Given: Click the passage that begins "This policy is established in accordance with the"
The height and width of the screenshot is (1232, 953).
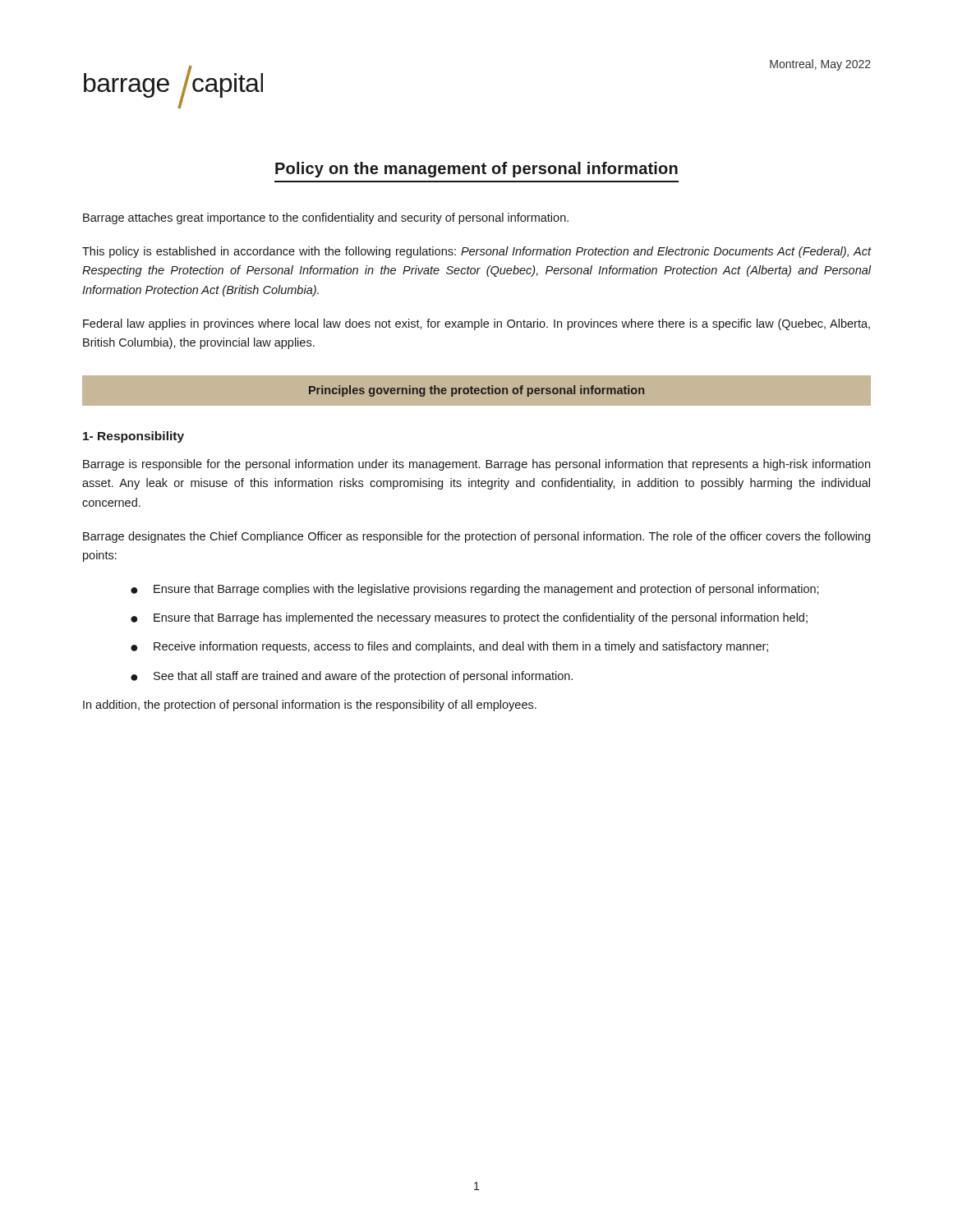Looking at the screenshot, I should (x=476, y=271).
